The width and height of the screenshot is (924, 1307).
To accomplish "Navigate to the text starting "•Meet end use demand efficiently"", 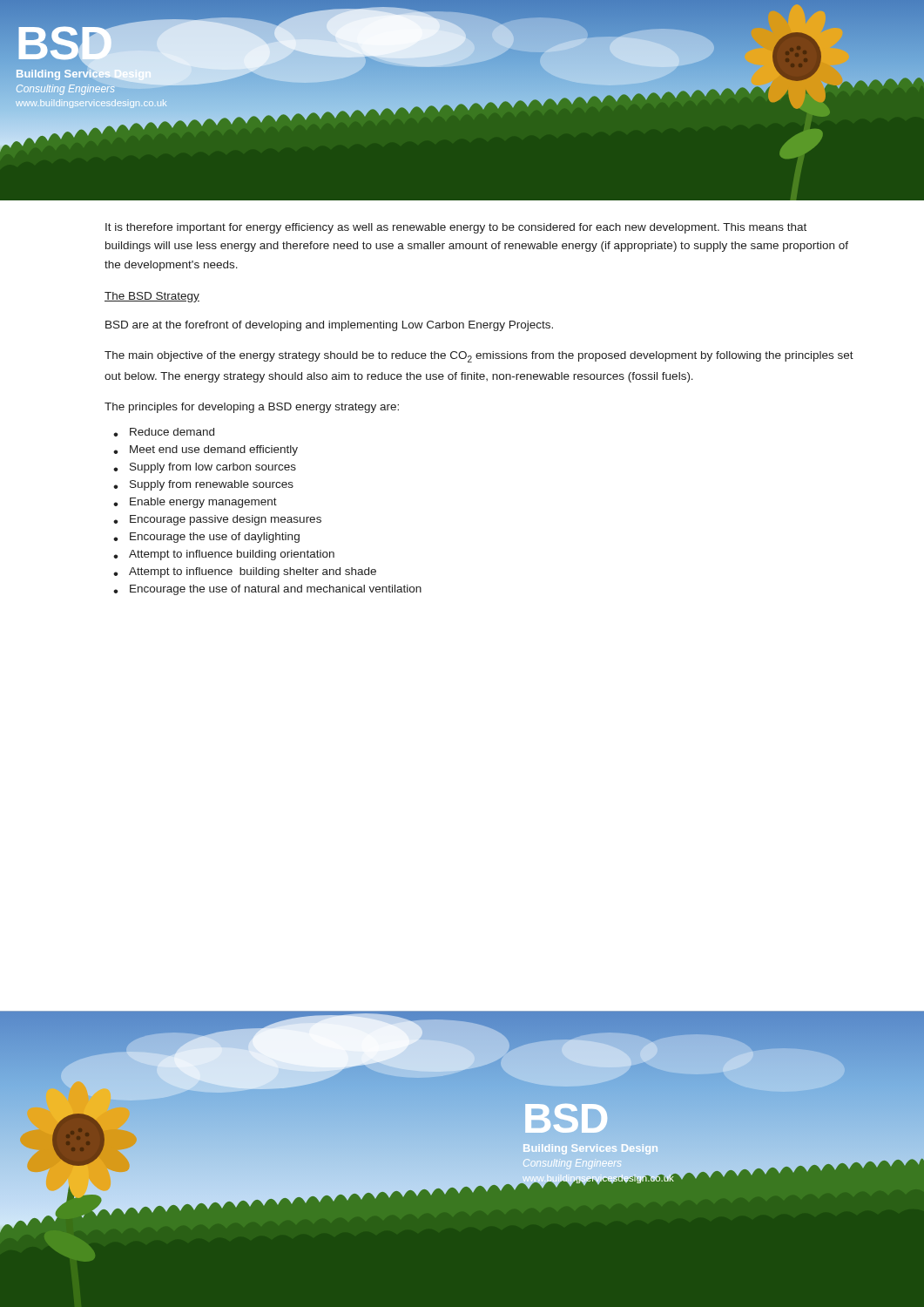I will (x=206, y=449).
